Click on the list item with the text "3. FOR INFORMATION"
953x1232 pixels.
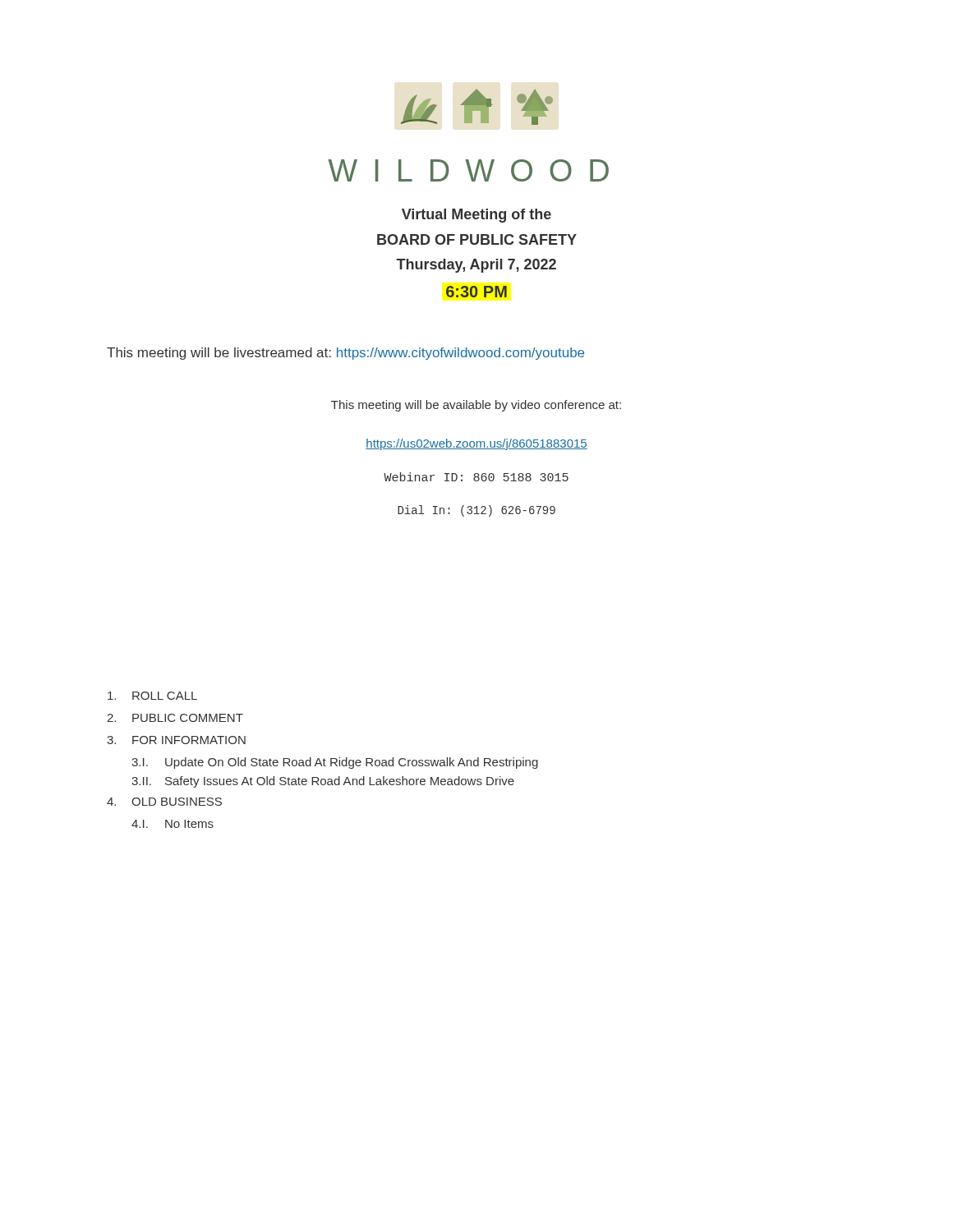177,739
